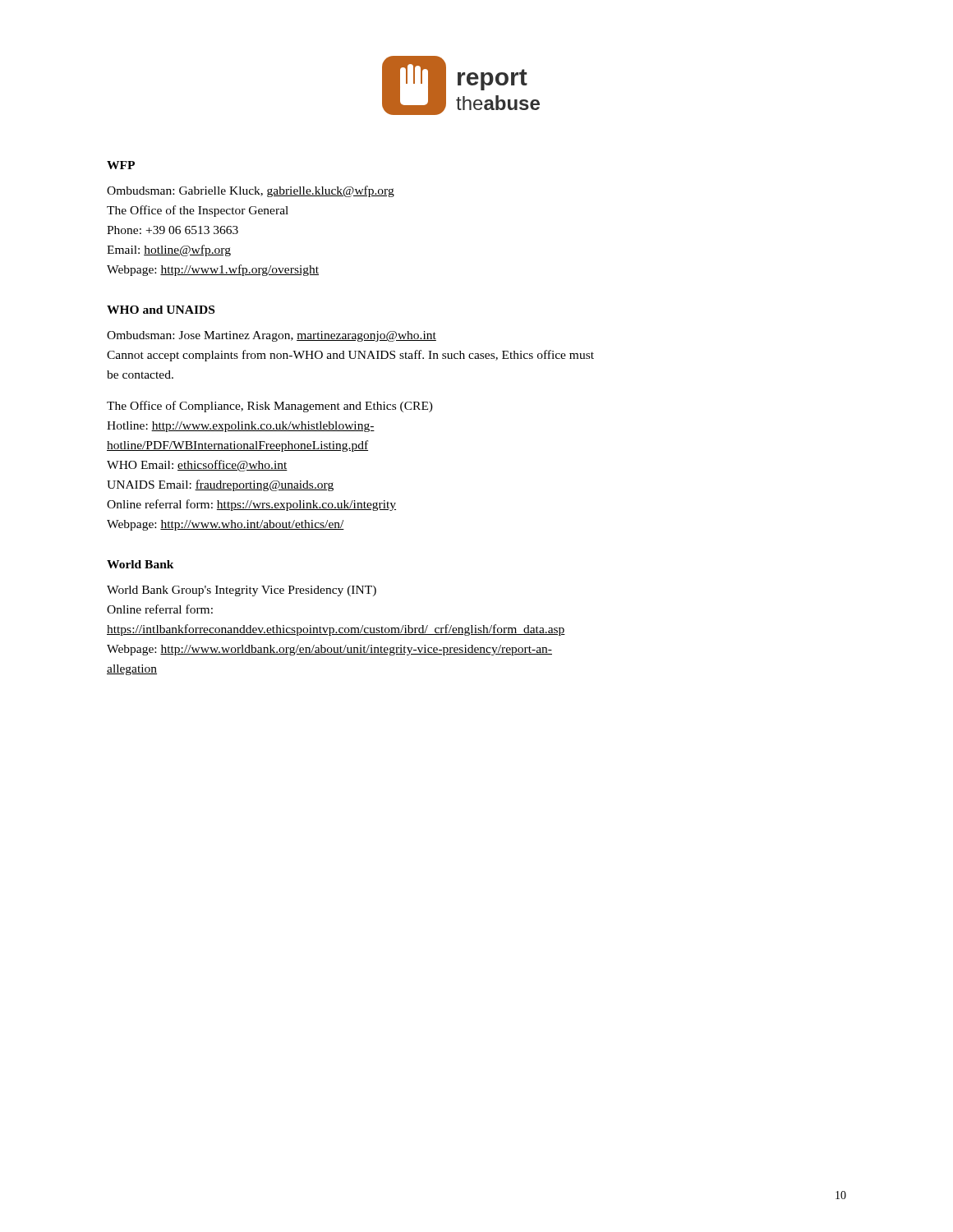Click on the passage starting "Ombudsman: Jose Martinez Aragon, martinezaragonjo@who.int Cannot accept"
This screenshot has width=953, height=1232.
[350, 355]
